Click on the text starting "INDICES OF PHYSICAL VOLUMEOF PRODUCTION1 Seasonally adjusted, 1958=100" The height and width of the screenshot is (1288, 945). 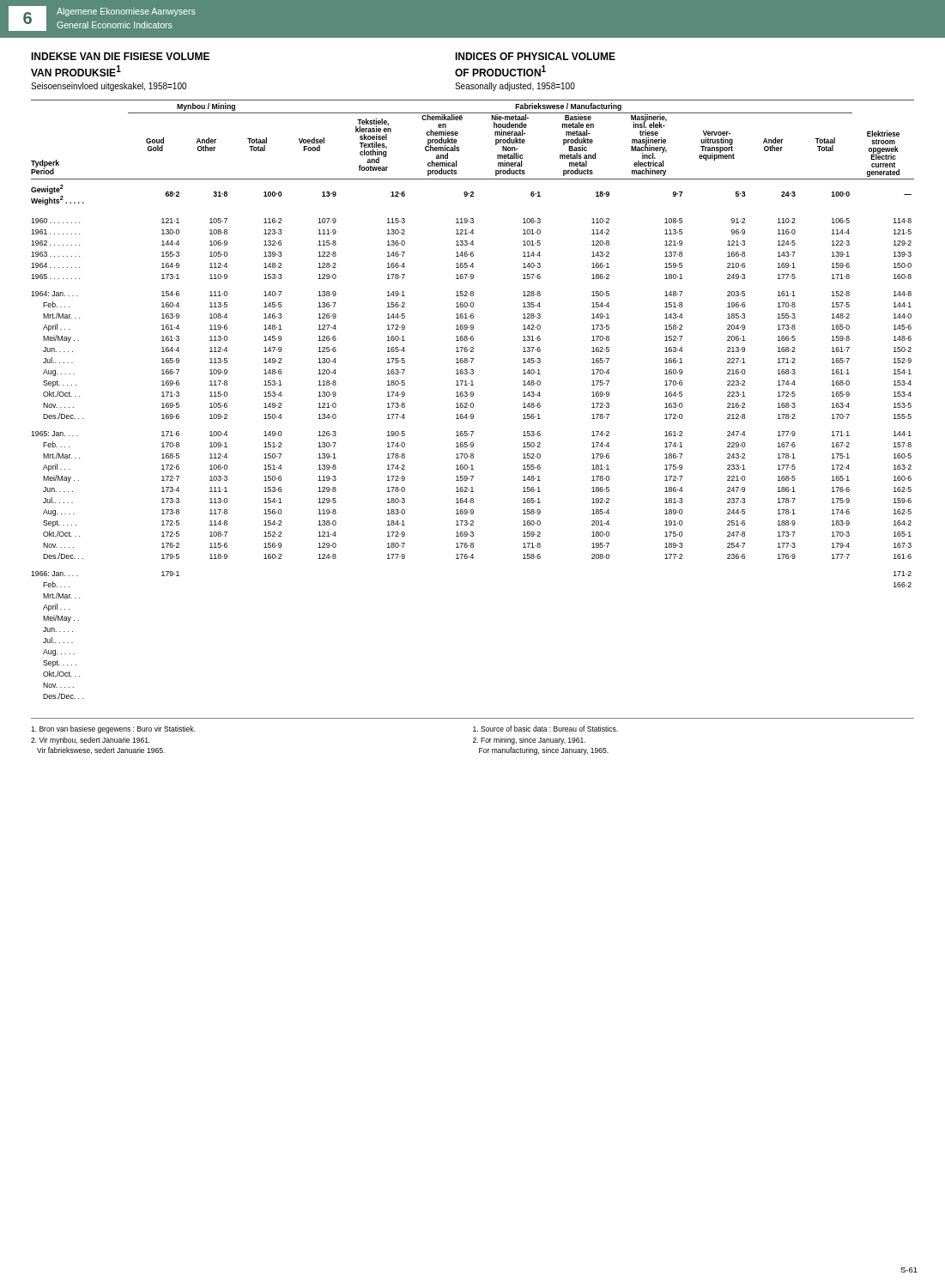[535, 56]
